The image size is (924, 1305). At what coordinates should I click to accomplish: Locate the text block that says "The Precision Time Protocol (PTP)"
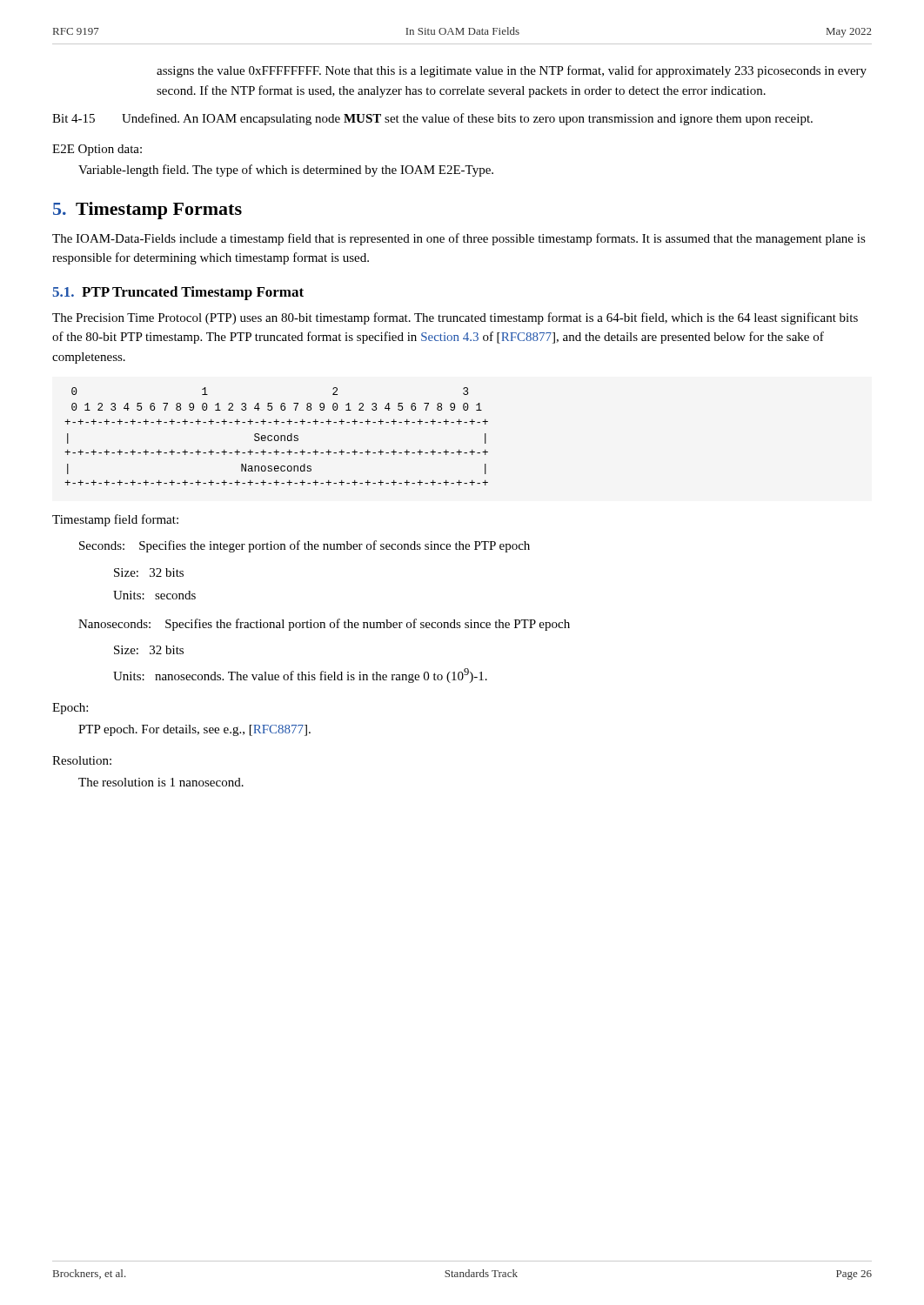coord(455,337)
